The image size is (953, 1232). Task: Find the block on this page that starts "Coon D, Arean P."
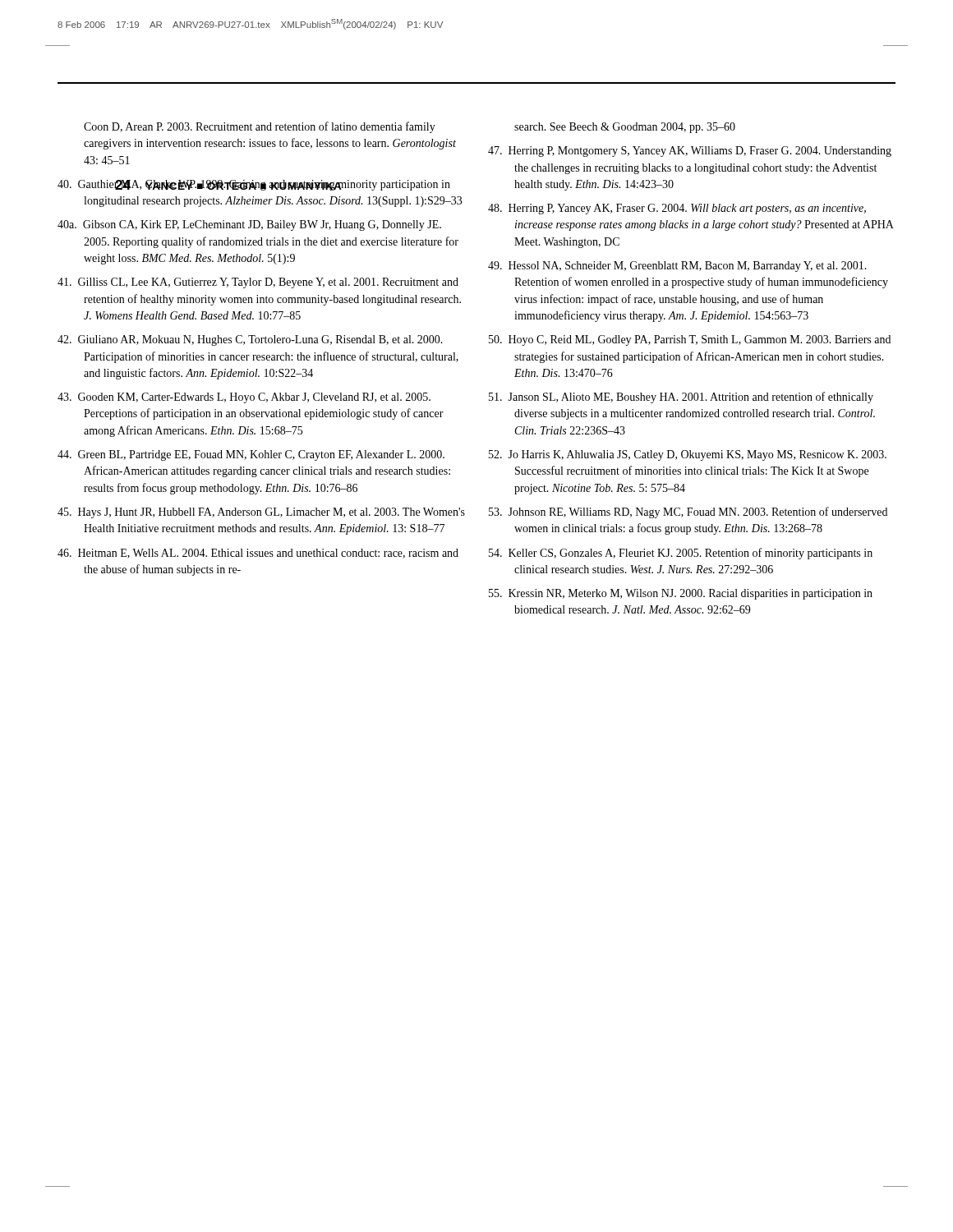(270, 144)
